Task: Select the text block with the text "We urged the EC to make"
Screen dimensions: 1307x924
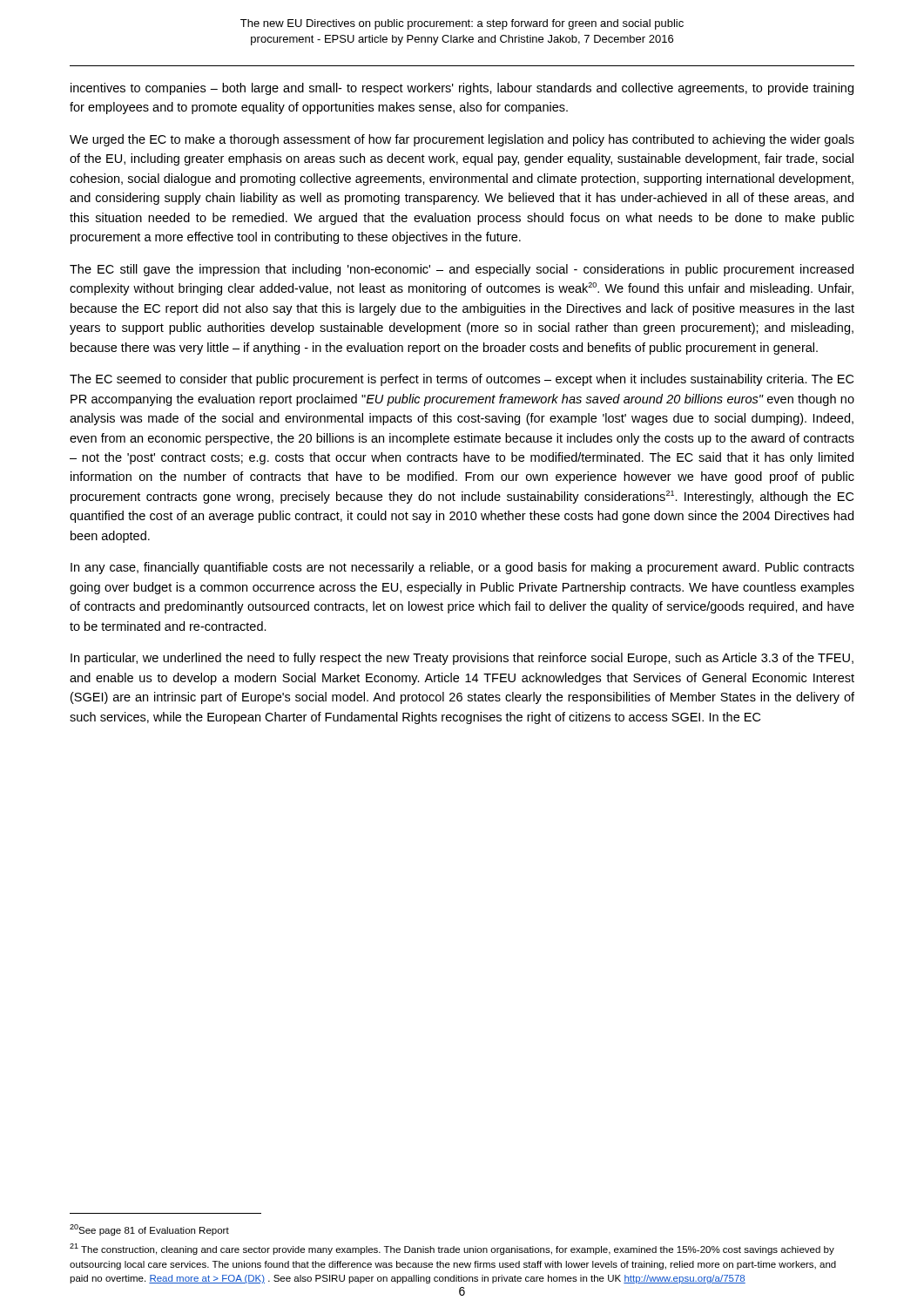Action: tap(462, 188)
